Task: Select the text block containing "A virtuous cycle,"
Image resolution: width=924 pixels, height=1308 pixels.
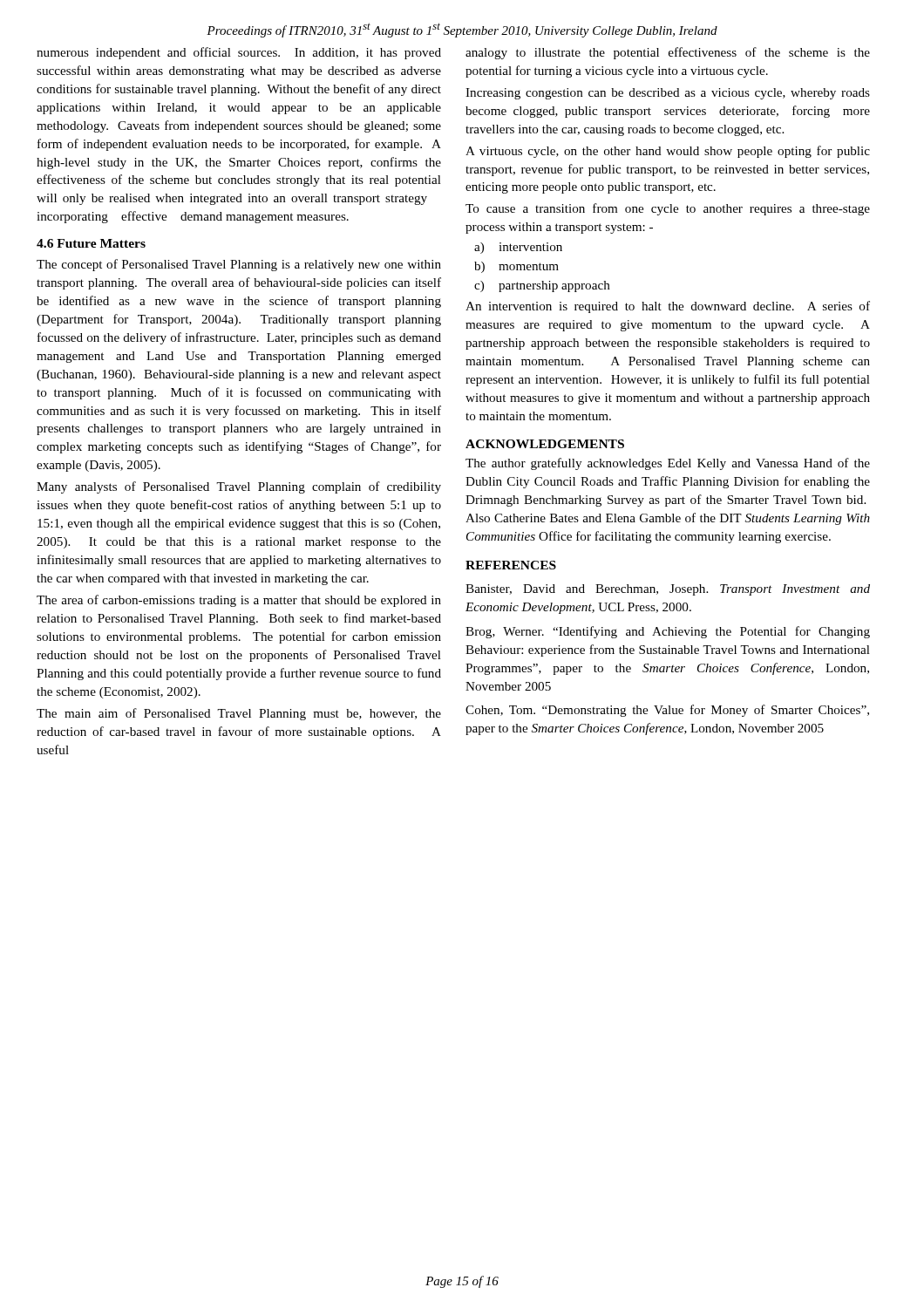Action: pyautogui.click(x=668, y=168)
